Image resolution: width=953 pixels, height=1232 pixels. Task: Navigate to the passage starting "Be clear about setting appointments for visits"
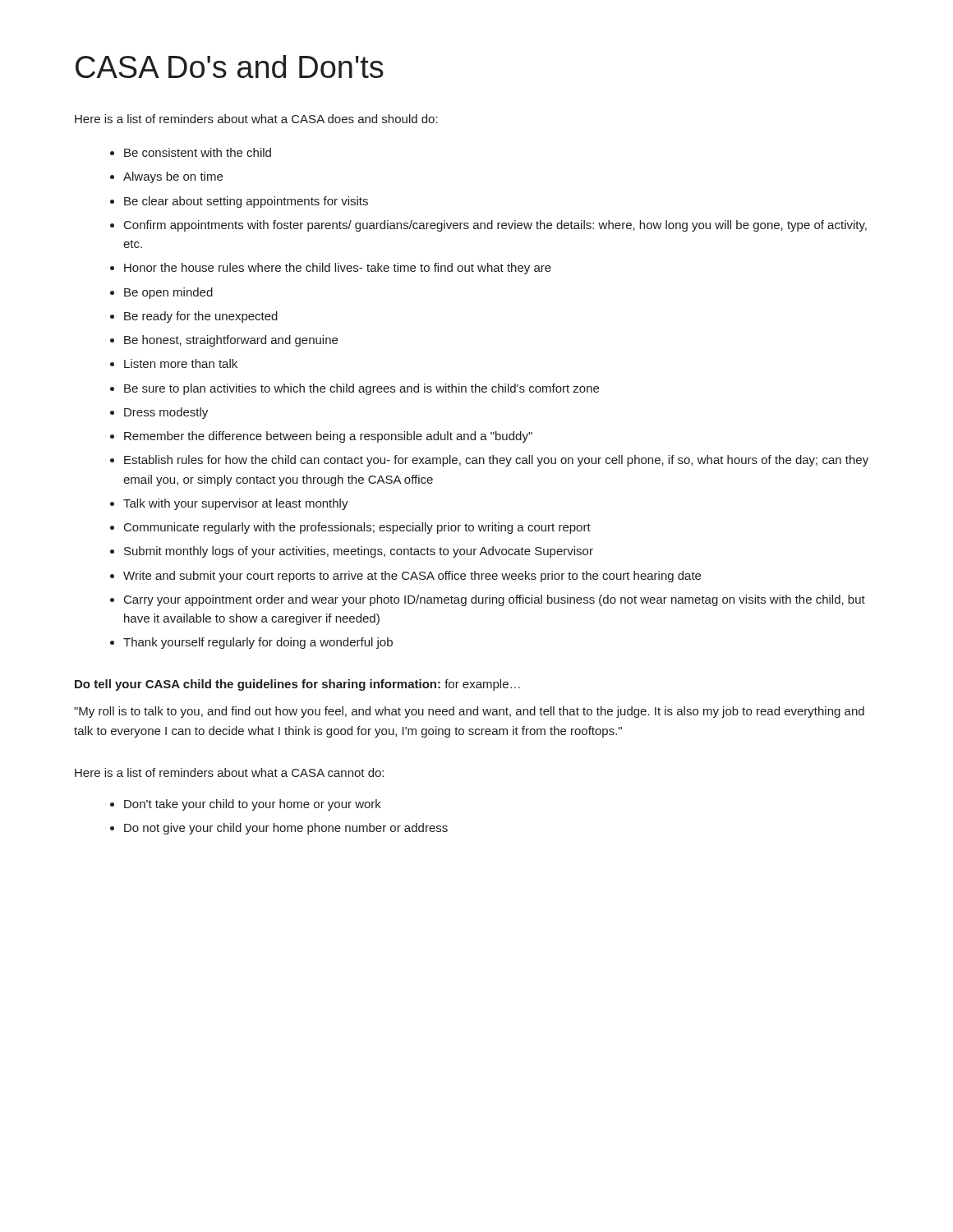point(246,201)
